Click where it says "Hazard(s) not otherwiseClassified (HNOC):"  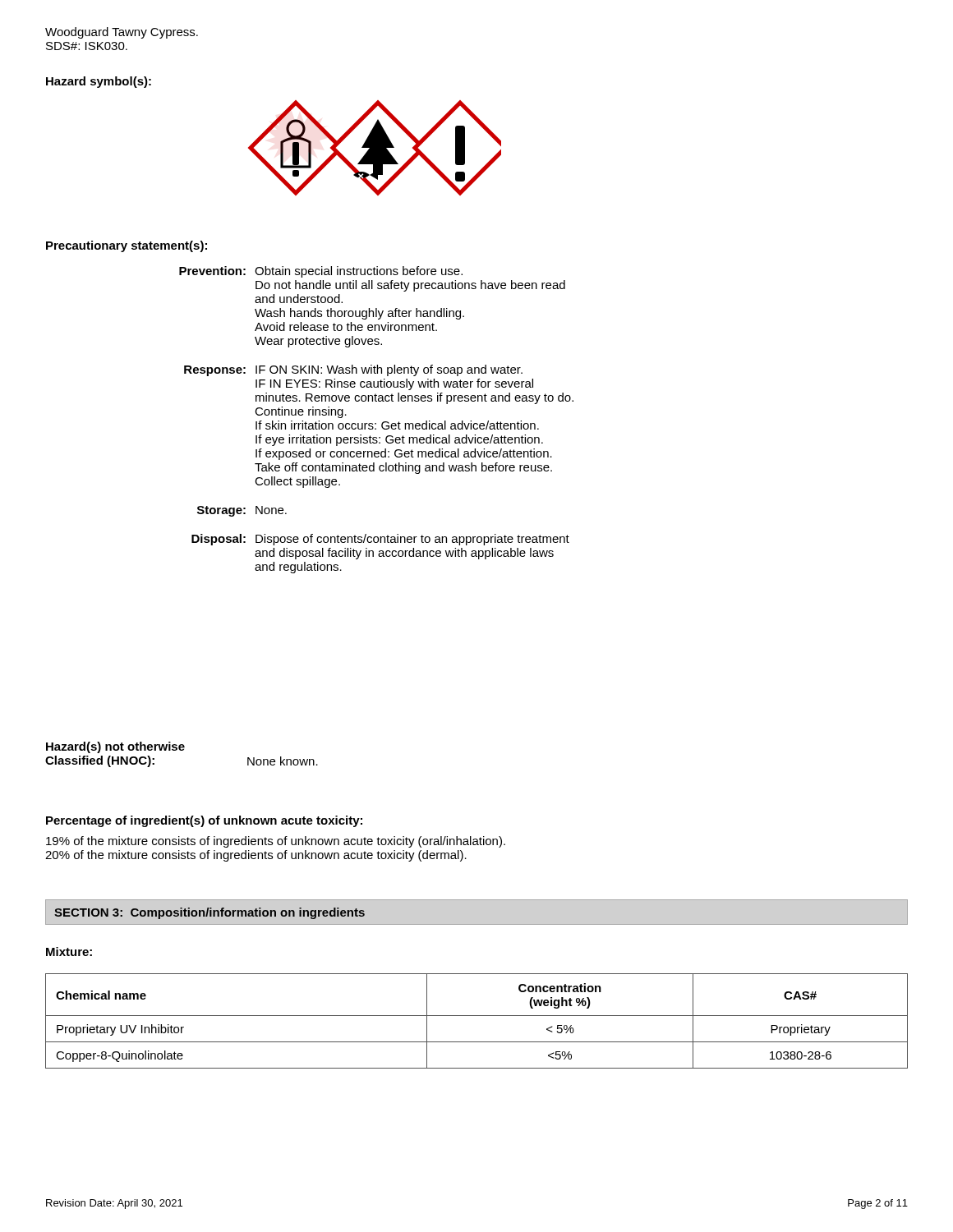point(115,753)
